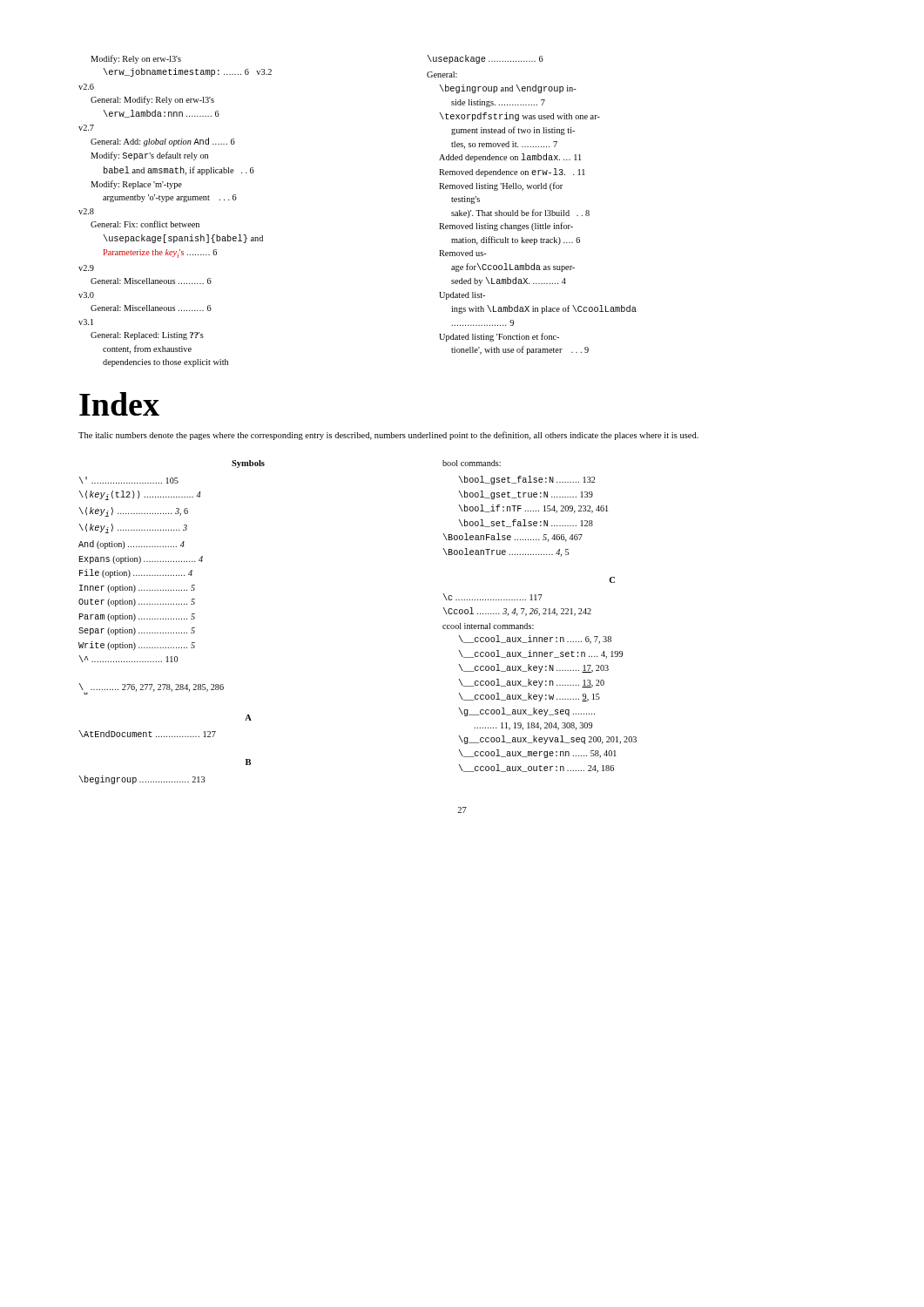Find the list item with the text "......... 11, 19, 184, 204, 308, 309"

[x=533, y=726]
